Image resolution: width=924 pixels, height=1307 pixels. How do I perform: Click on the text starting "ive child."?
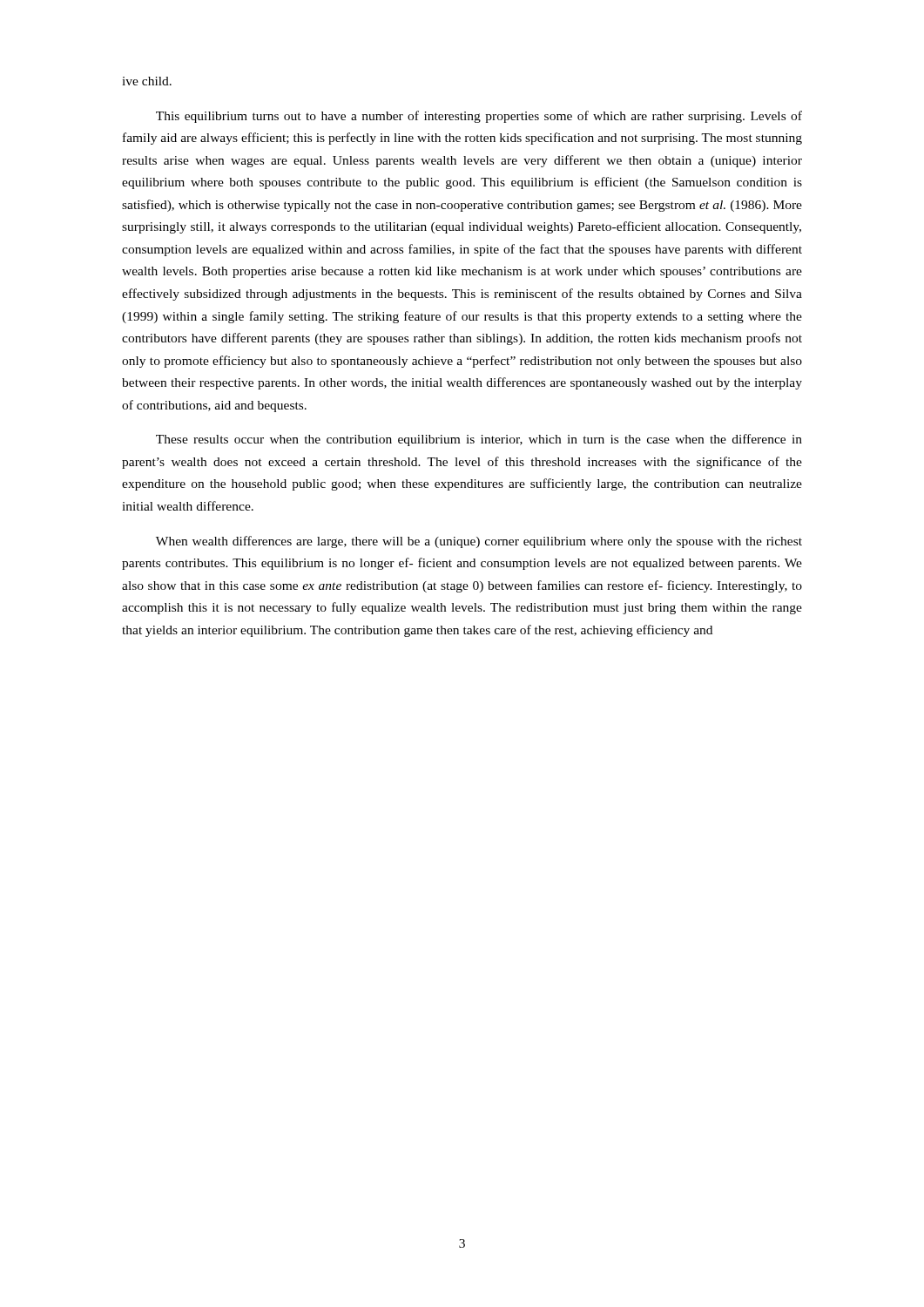(147, 81)
